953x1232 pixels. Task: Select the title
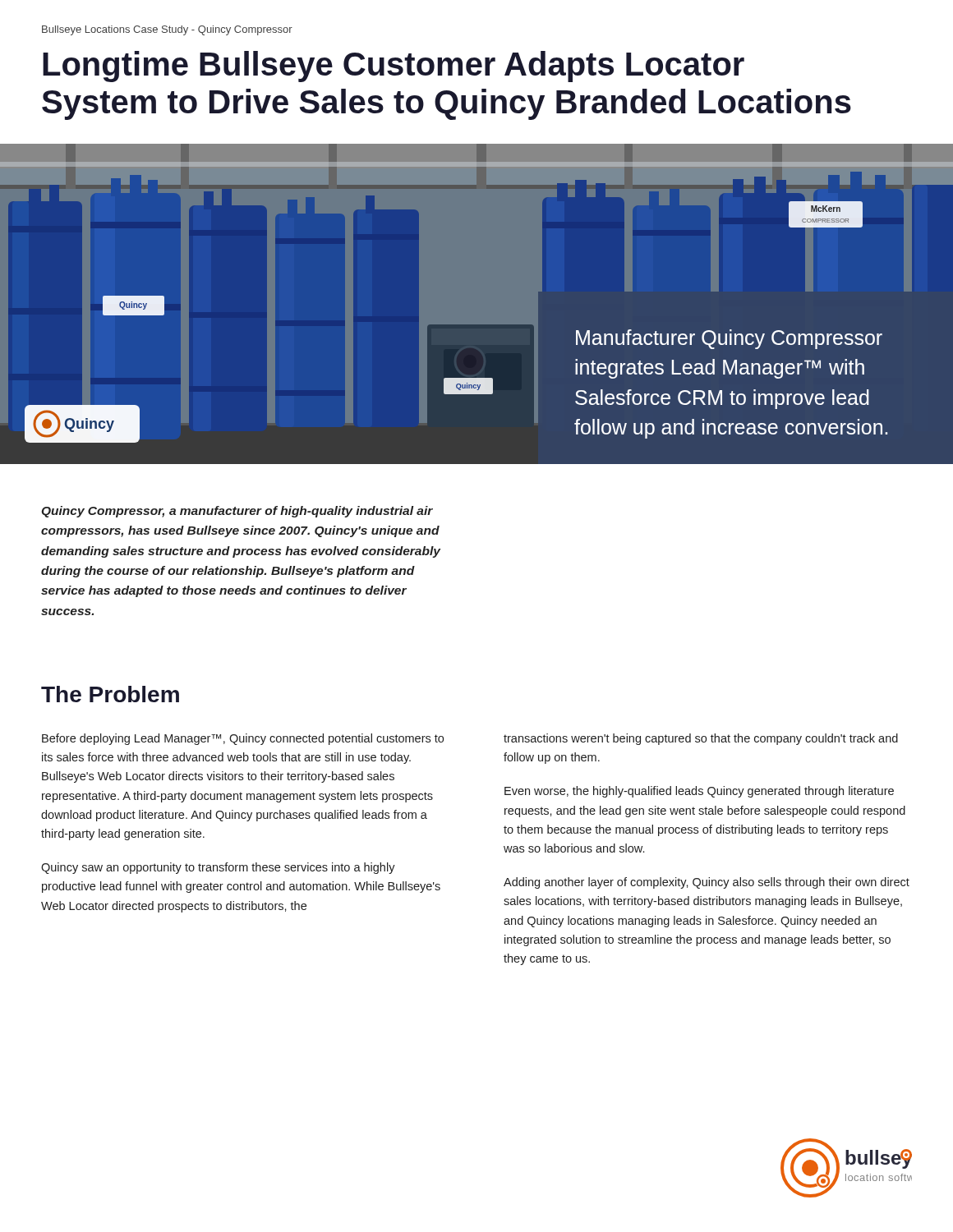[446, 83]
